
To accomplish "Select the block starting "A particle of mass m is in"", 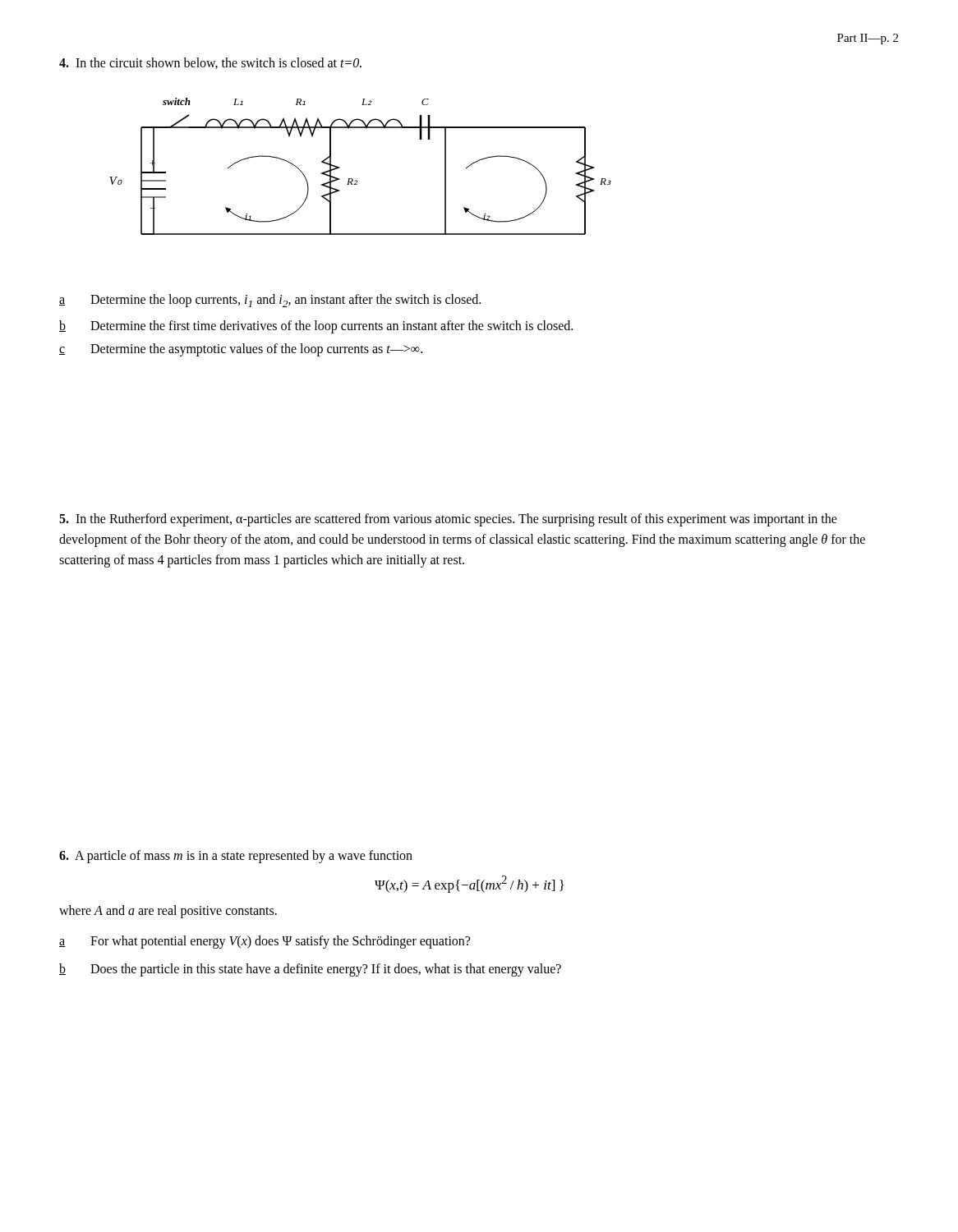I will [x=236, y=855].
